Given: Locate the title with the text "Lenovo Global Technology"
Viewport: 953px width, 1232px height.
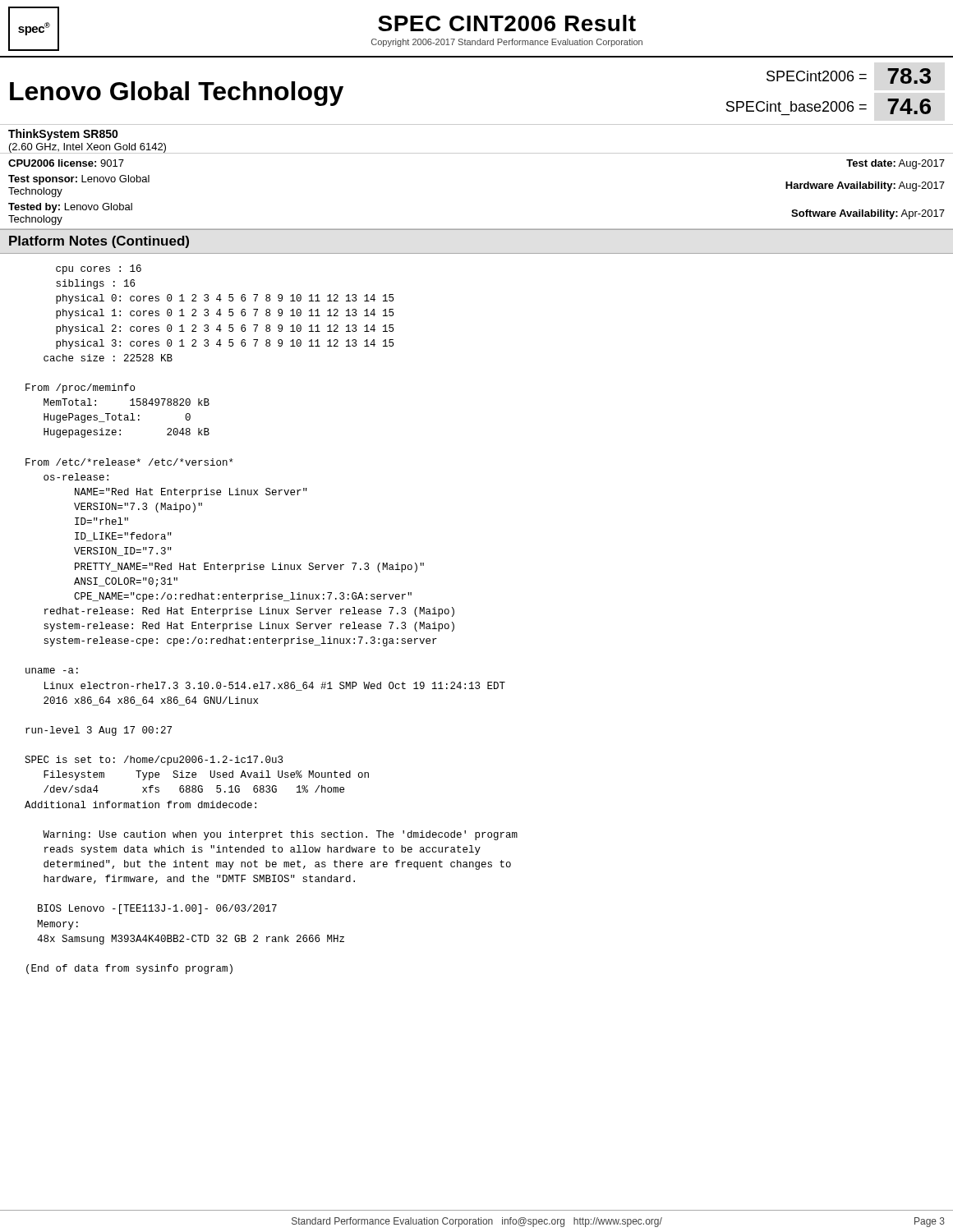Looking at the screenshot, I should (176, 91).
